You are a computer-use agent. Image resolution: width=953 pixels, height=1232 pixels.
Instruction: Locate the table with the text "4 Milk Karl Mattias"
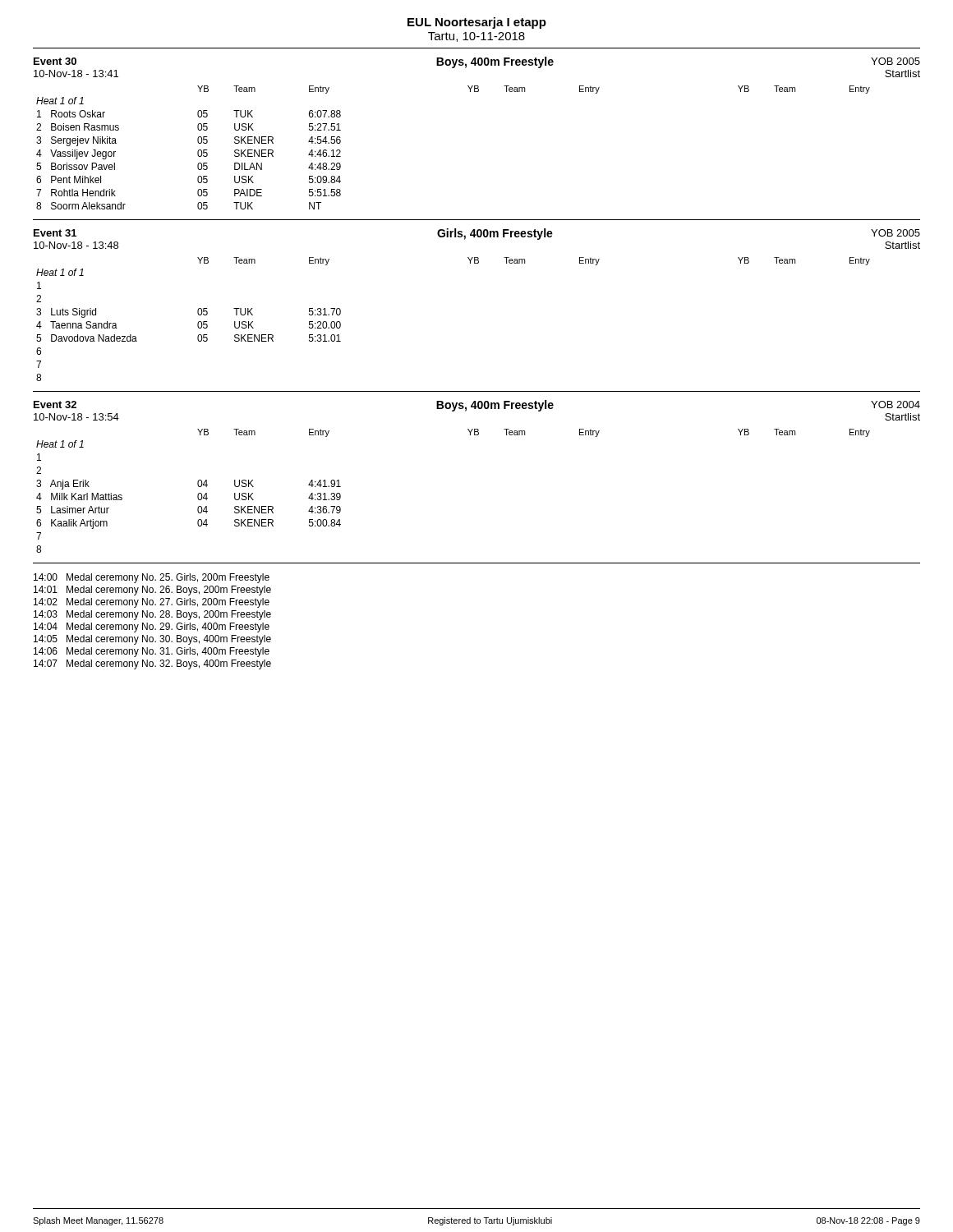[x=476, y=491]
